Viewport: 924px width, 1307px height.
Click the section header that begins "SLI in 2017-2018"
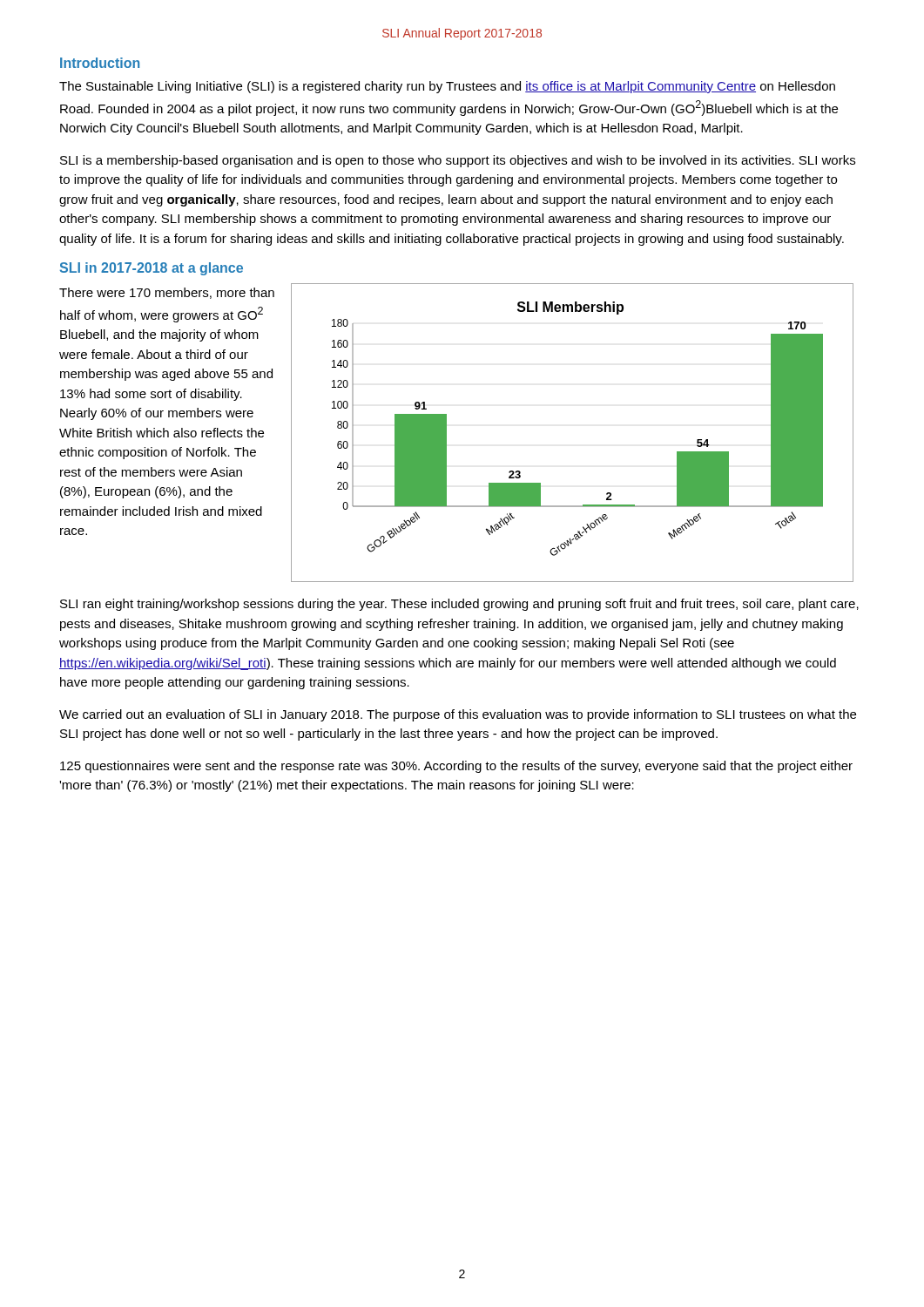pyautogui.click(x=151, y=268)
